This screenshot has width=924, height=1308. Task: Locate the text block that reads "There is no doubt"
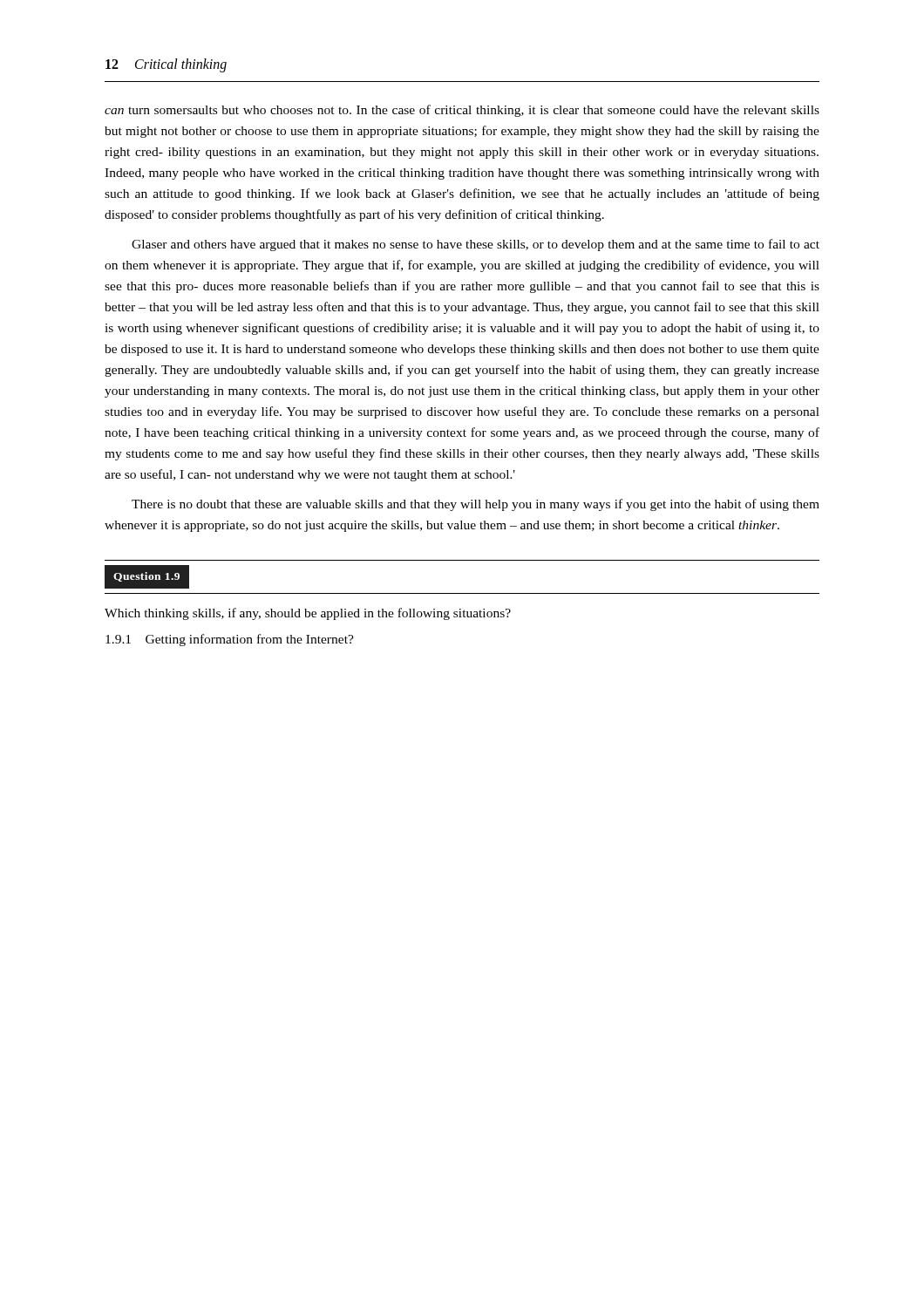(462, 515)
